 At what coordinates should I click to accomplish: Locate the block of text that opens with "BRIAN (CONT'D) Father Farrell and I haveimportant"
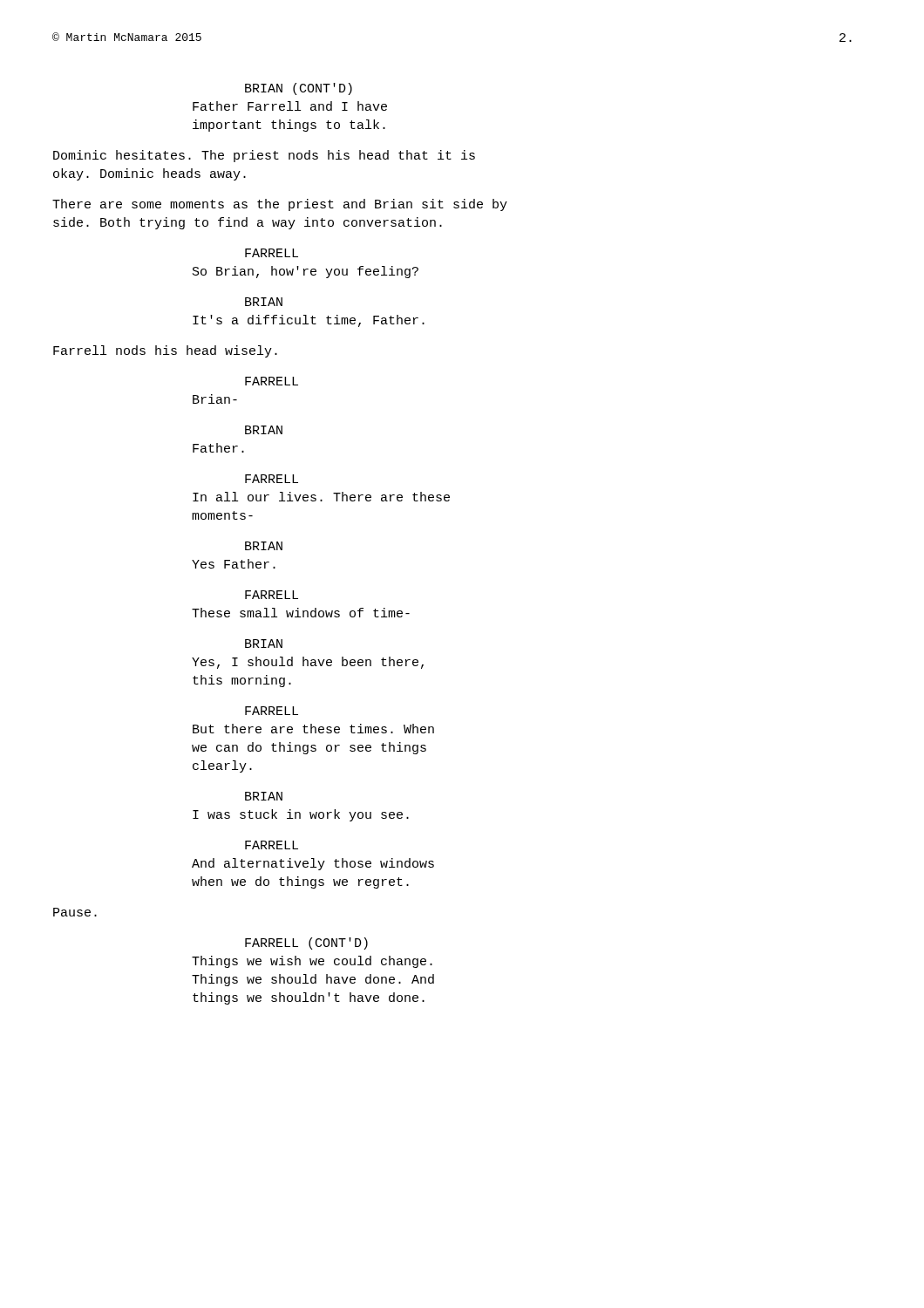coord(299,89)
